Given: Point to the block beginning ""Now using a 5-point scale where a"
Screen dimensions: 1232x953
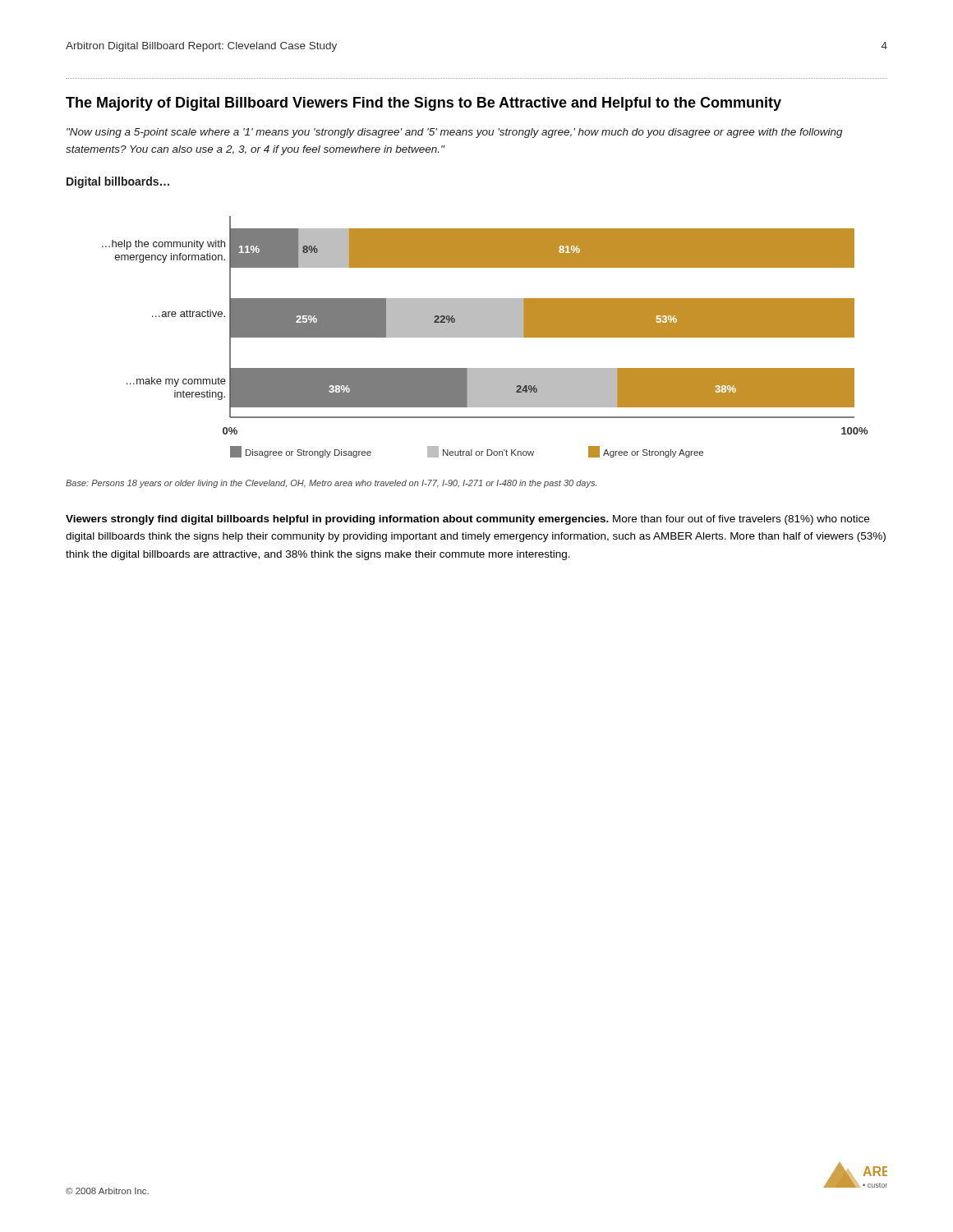Looking at the screenshot, I should pyautogui.click(x=454, y=141).
